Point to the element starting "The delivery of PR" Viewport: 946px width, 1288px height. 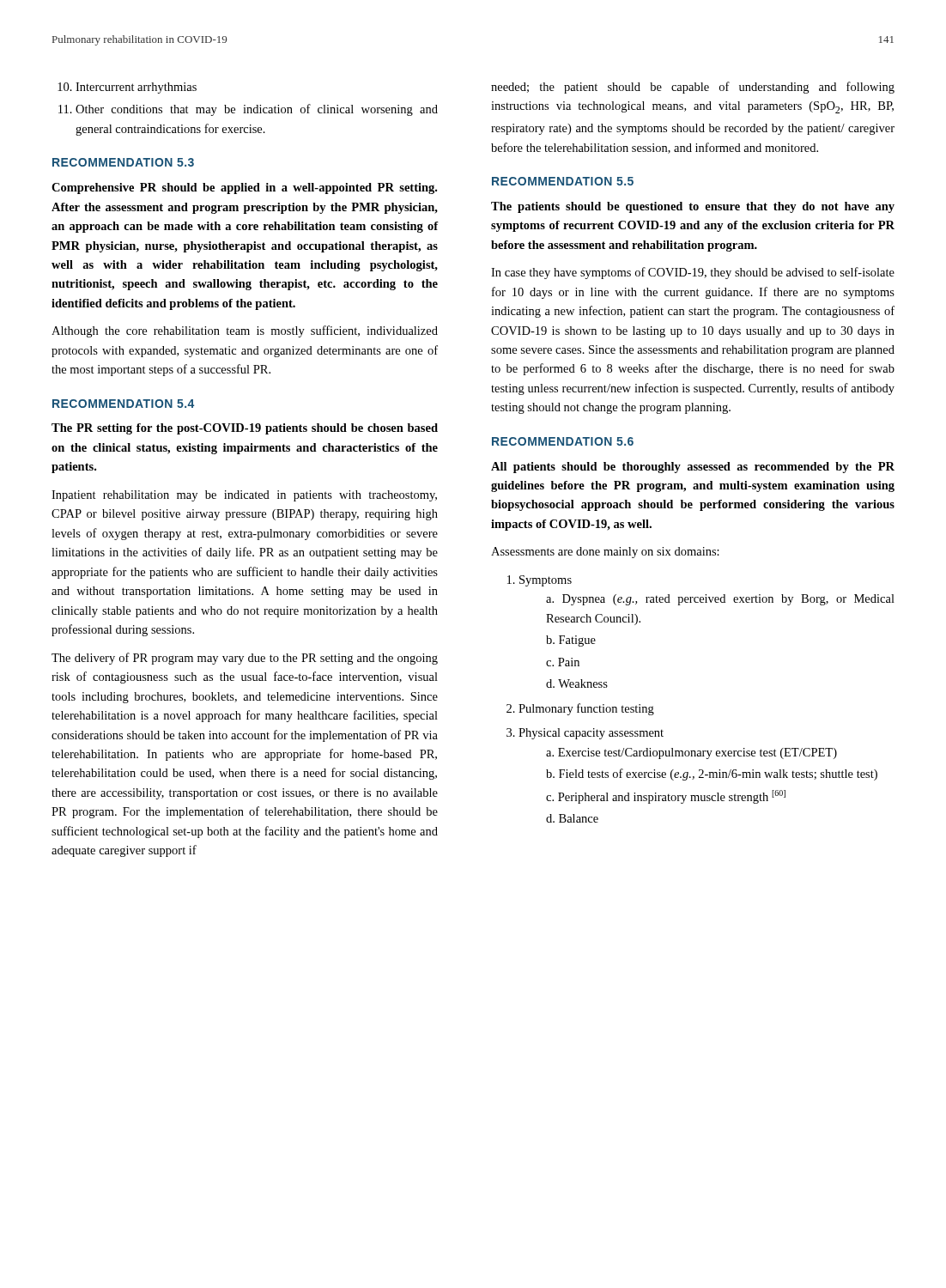[245, 754]
